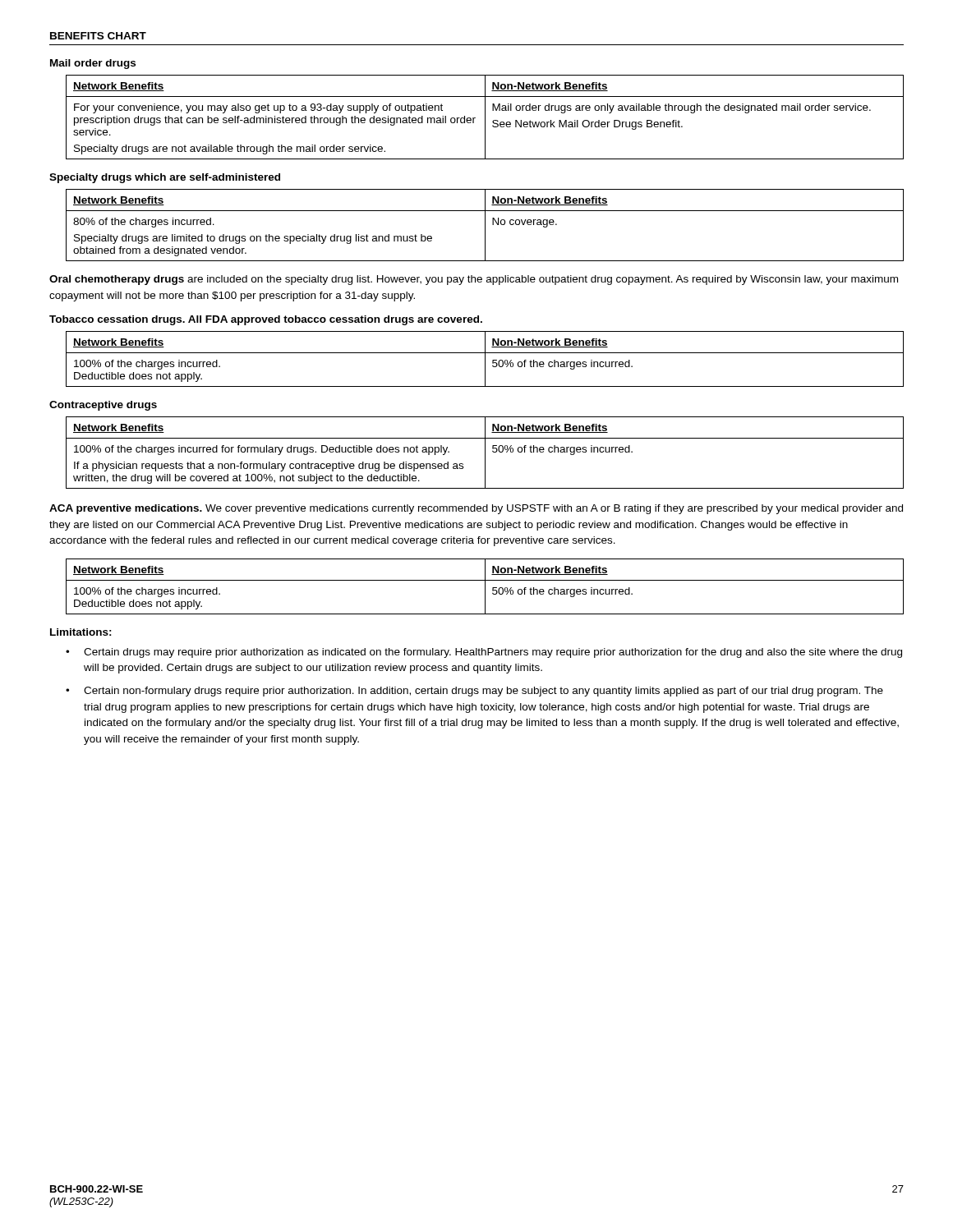Viewport: 953px width, 1232px height.
Task: Click on the table containing "80% of the charges incurred."
Action: coord(485,225)
